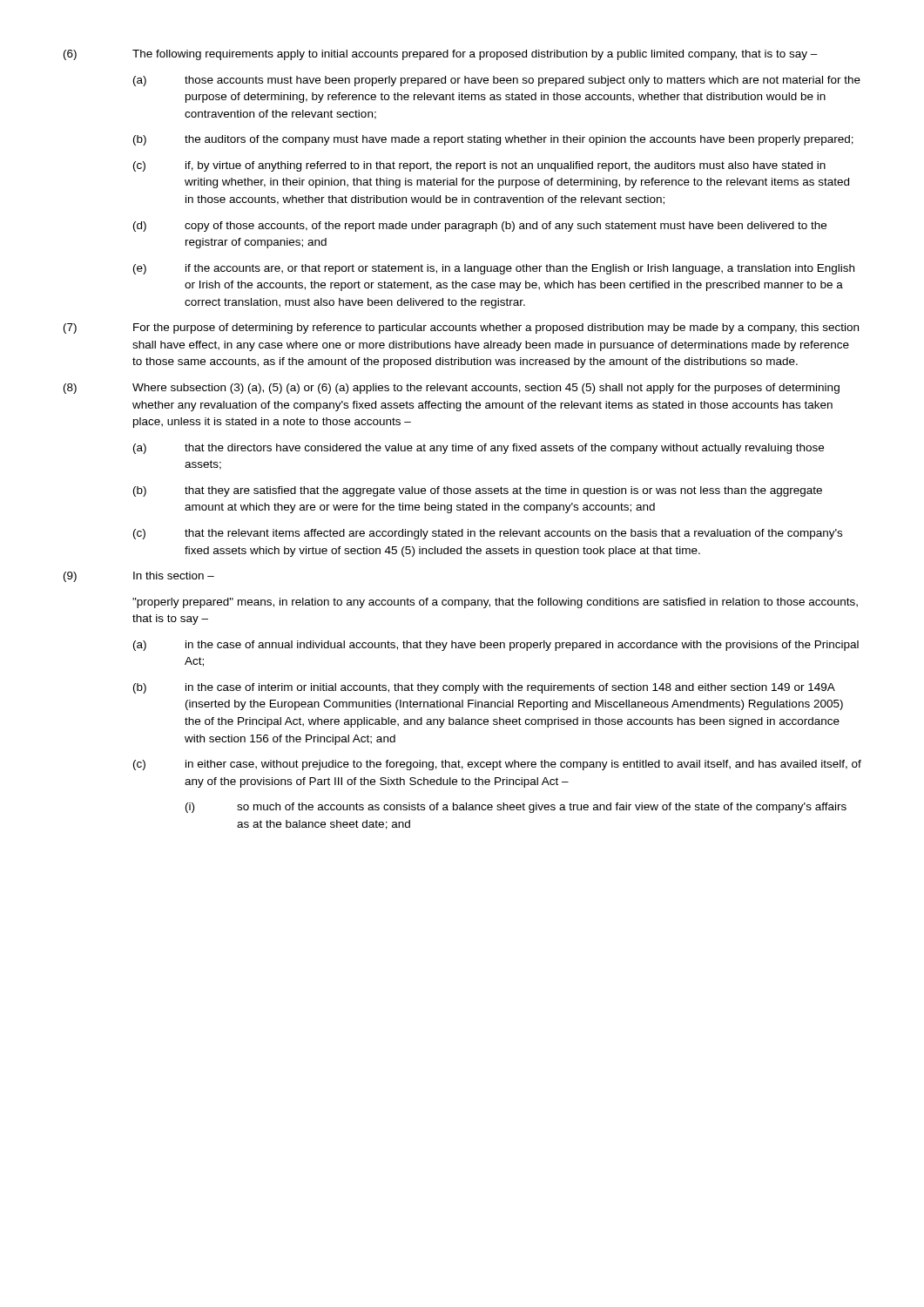Screen dimensions: 1307x924
Task: Click on the element starting "(7) For the"
Action: 462,345
